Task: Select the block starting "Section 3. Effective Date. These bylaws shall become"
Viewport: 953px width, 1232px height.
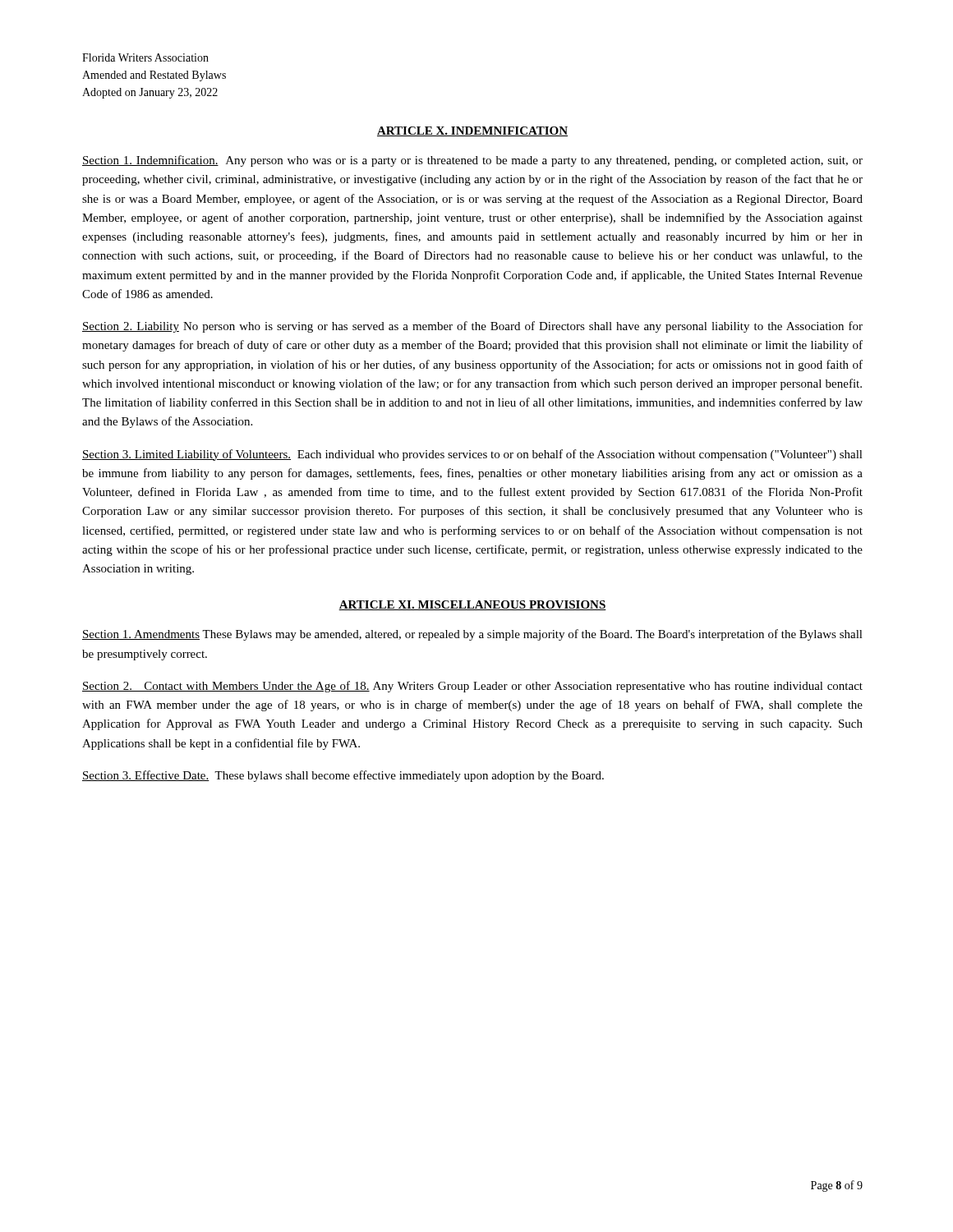Action: (343, 775)
